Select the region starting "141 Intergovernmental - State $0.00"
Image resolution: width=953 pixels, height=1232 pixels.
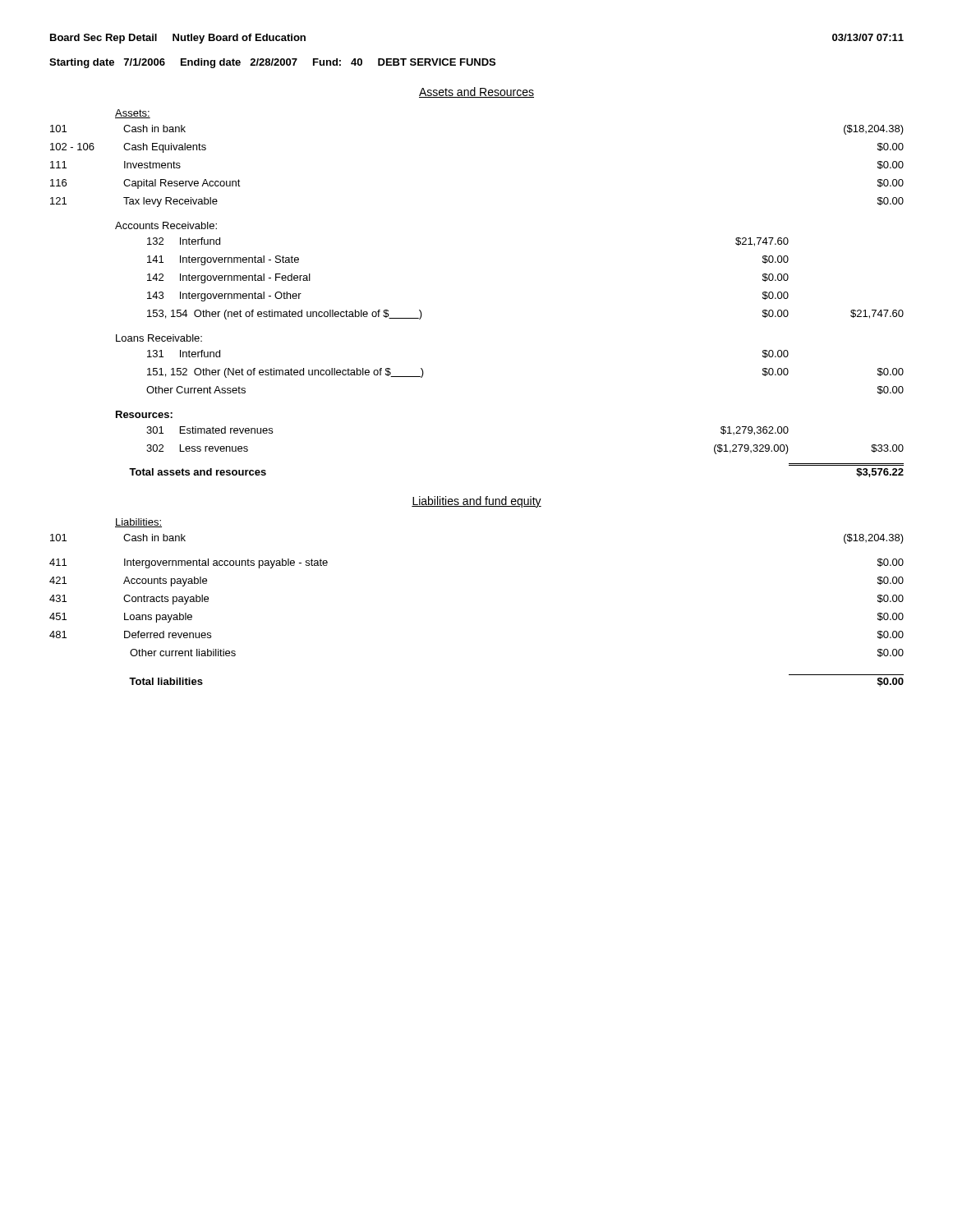coord(237,260)
